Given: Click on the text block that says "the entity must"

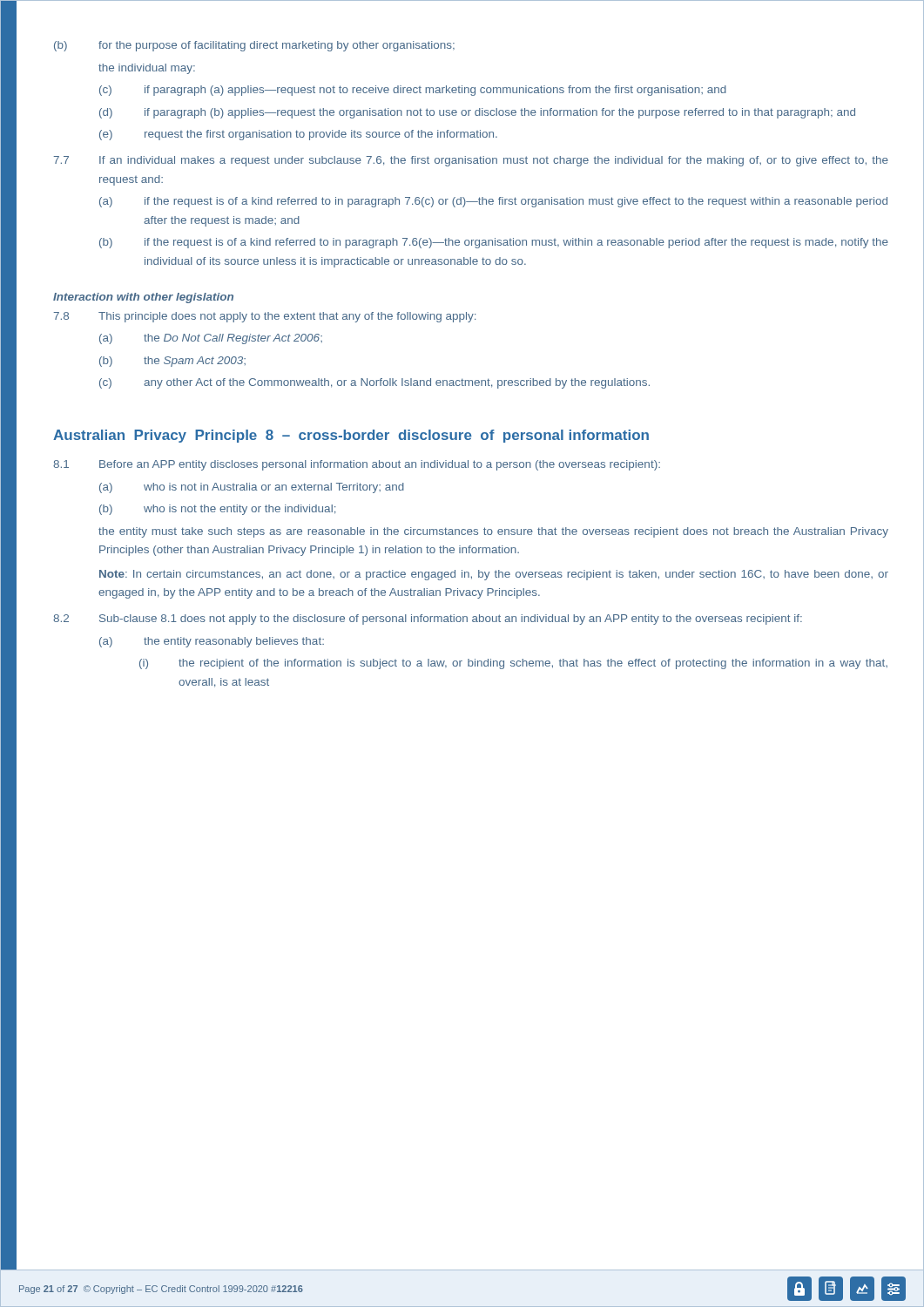Looking at the screenshot, I should click(493, 540).
